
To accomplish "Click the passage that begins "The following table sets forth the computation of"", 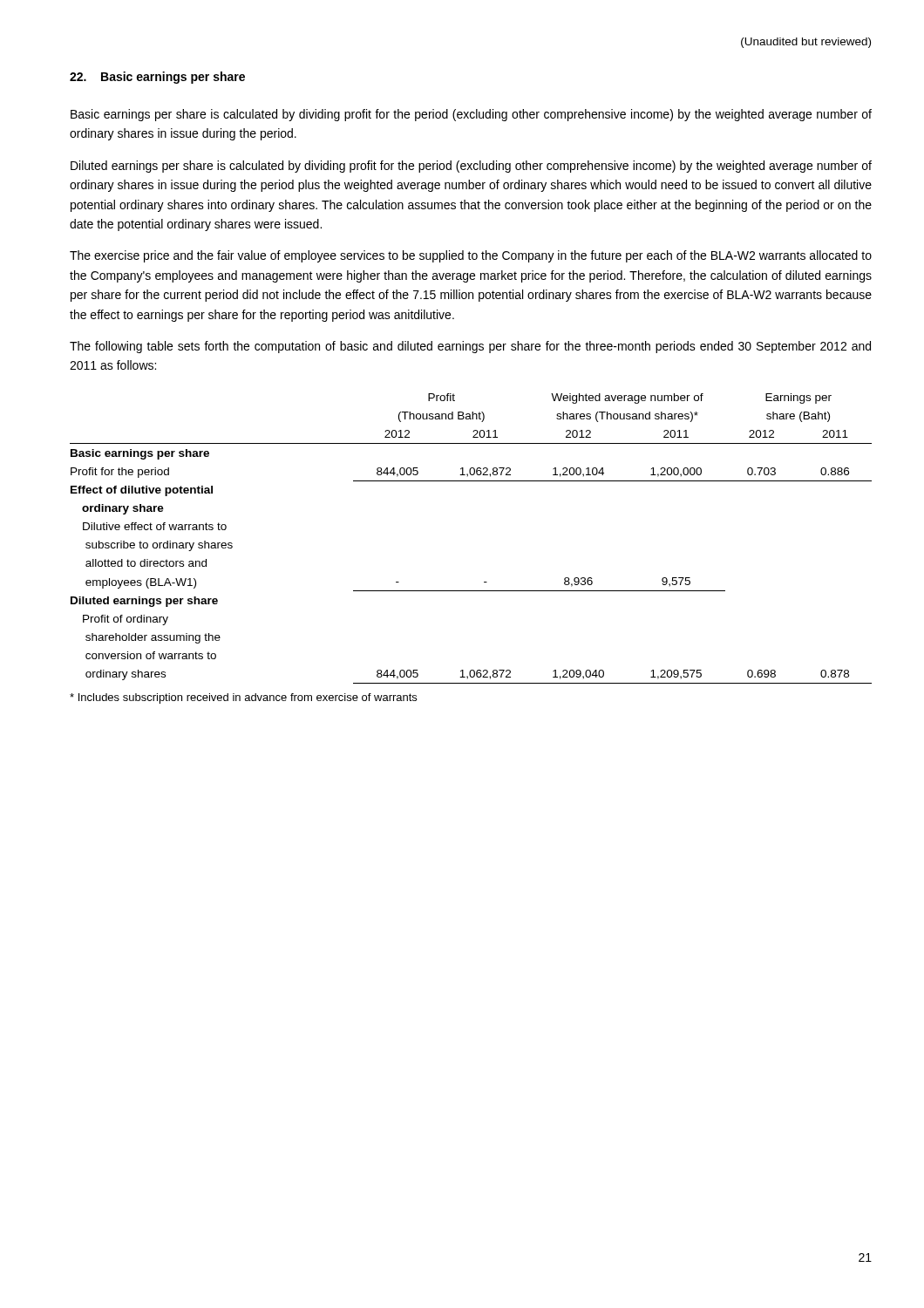I will 471,356.
